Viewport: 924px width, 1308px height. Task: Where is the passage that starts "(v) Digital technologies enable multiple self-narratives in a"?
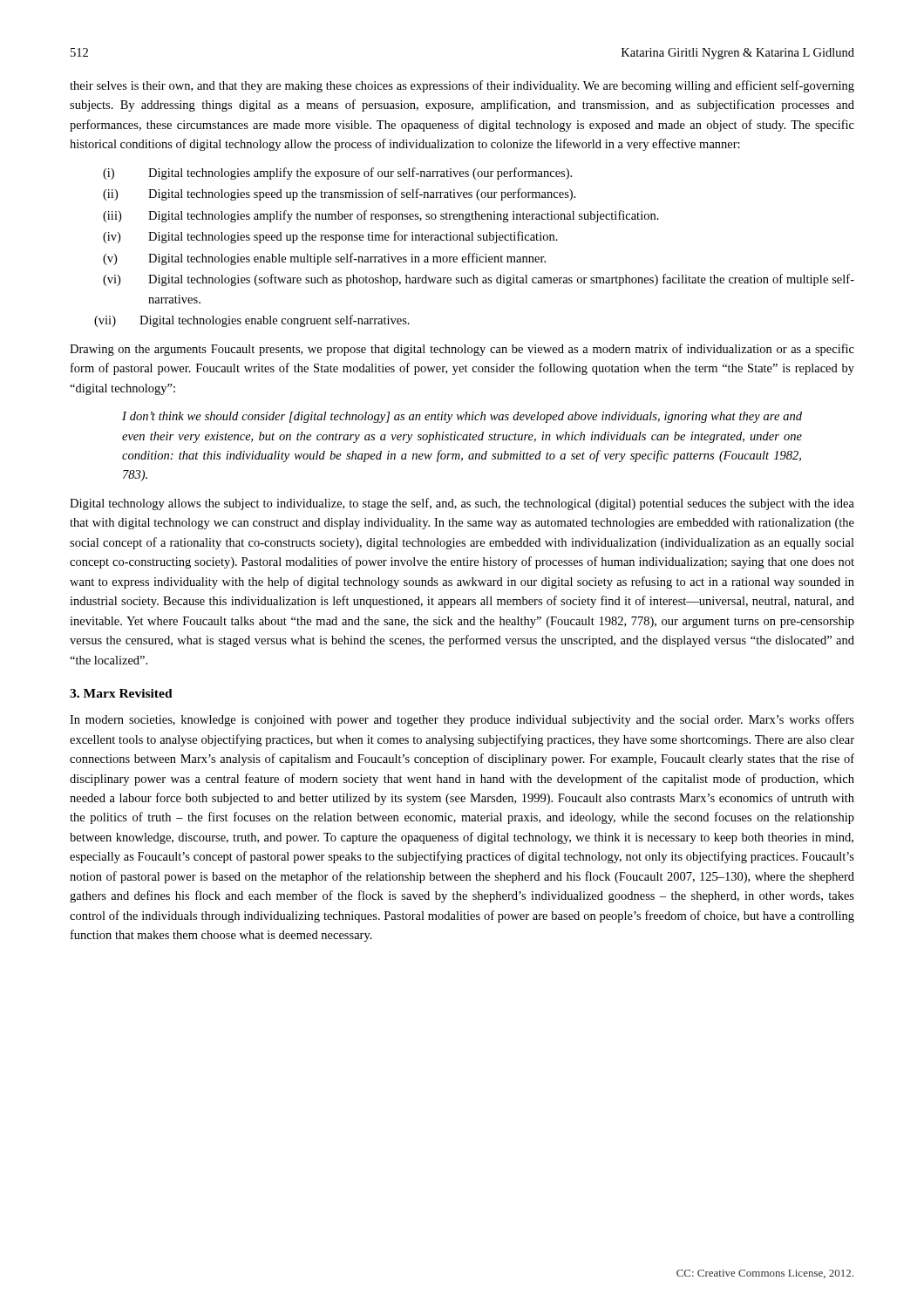(x=462, y=258)
